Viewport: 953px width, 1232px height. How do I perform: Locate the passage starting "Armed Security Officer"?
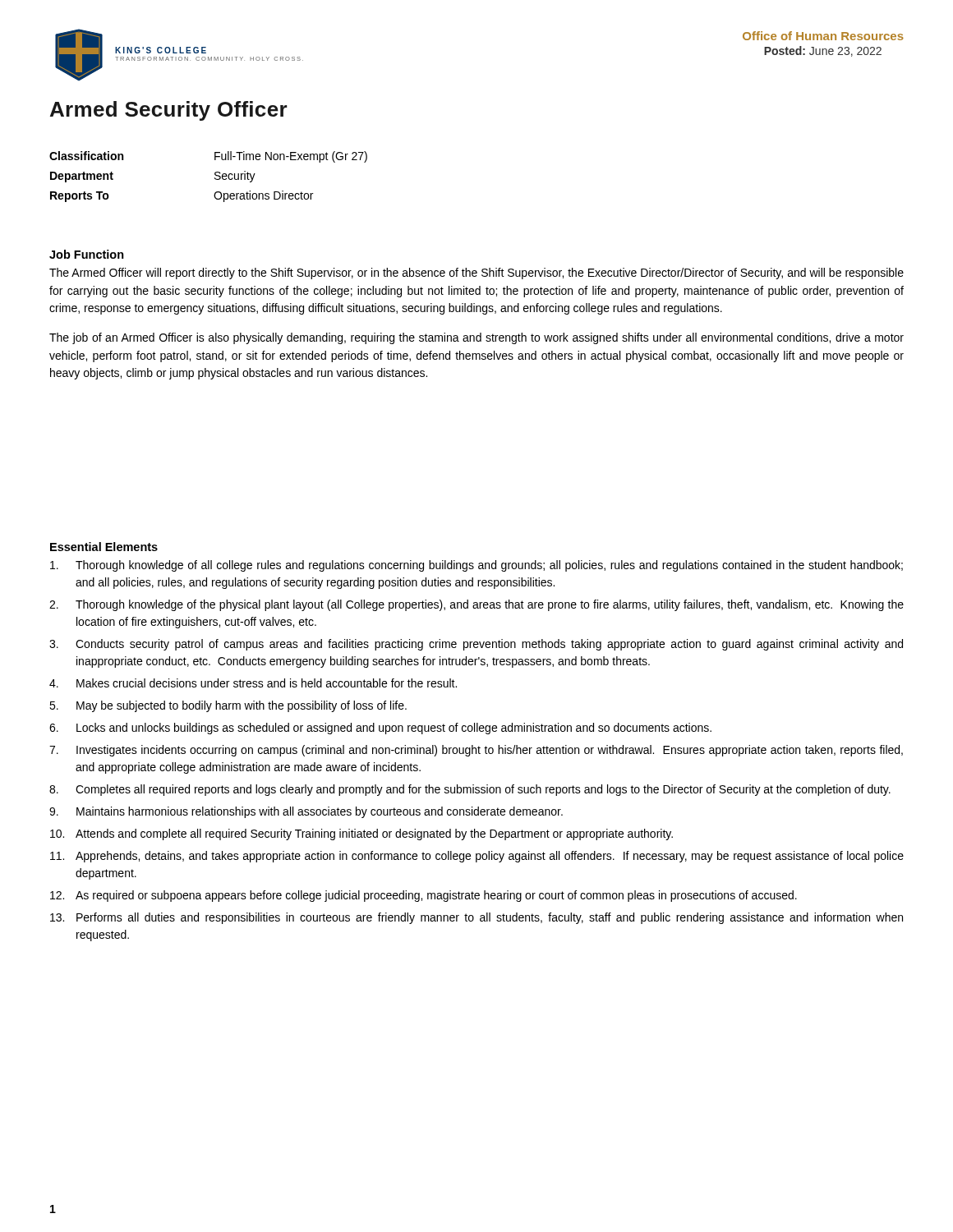pyautogui.click(x=168, y=109)
